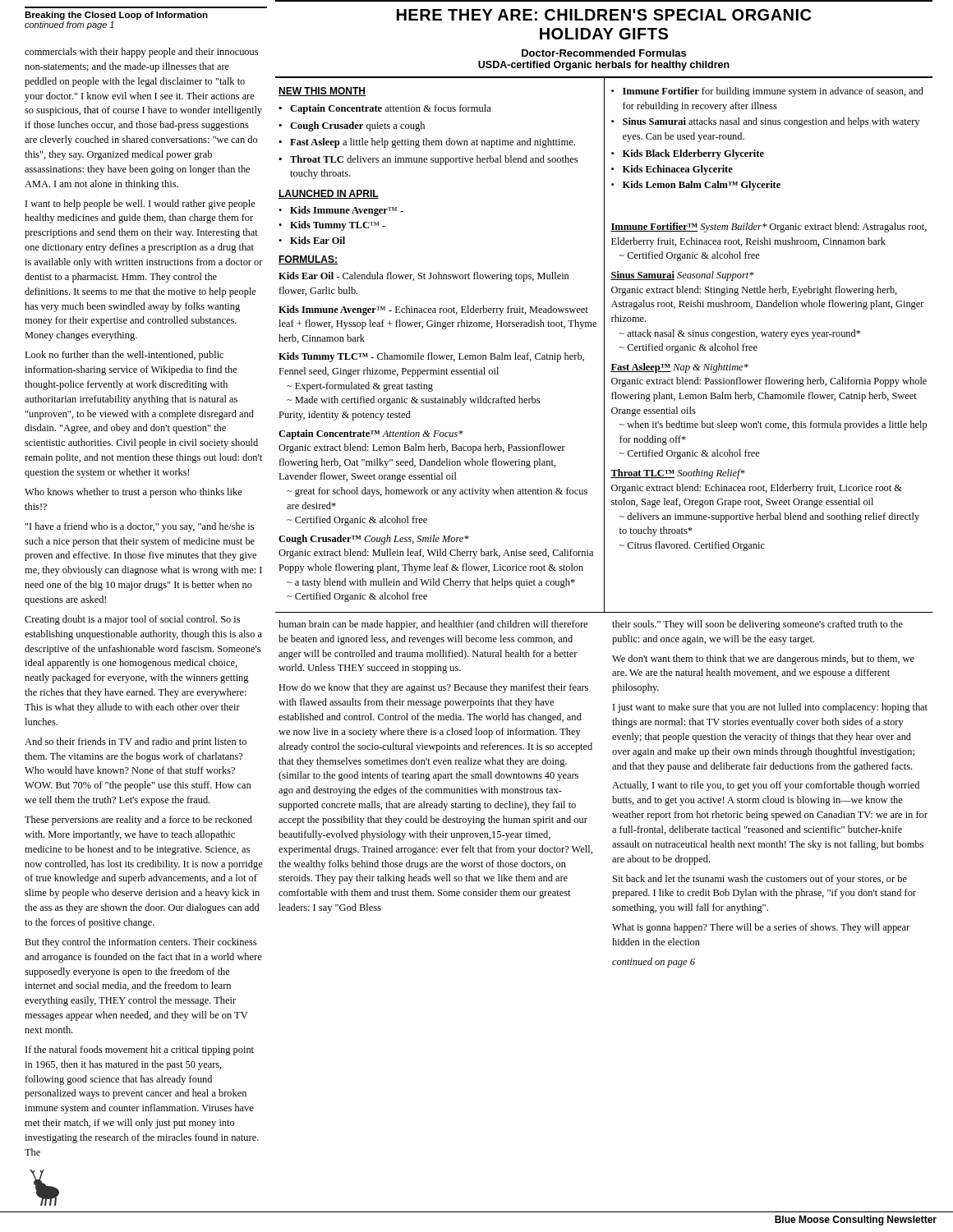The height and width of the screenshot is (1232, 953).
Task: Find "•Captain Concentrate attention & focus formula" on this page
Action: (x=385, y=109)
